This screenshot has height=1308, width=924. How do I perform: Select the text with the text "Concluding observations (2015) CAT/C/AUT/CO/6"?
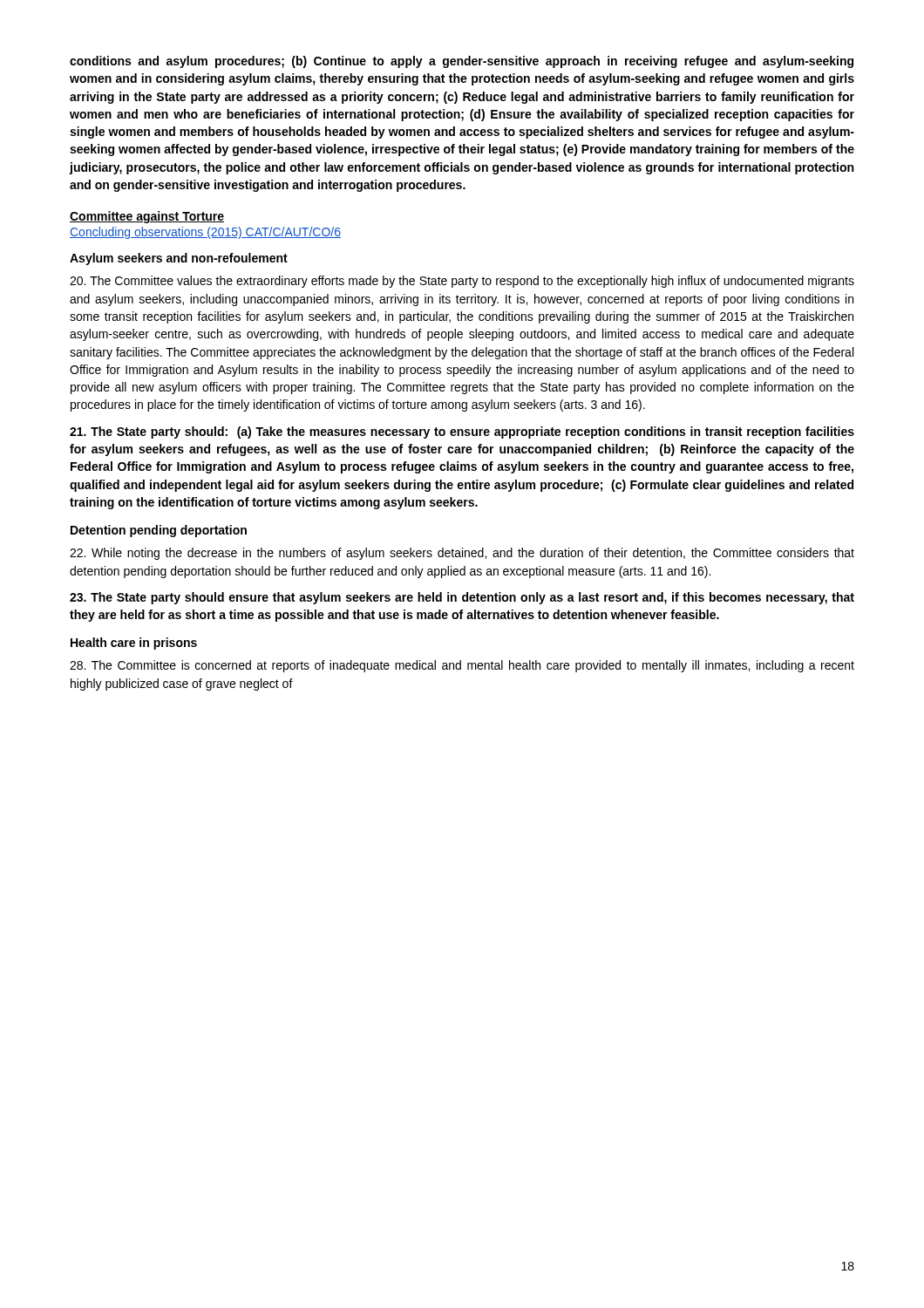[205, 232]
